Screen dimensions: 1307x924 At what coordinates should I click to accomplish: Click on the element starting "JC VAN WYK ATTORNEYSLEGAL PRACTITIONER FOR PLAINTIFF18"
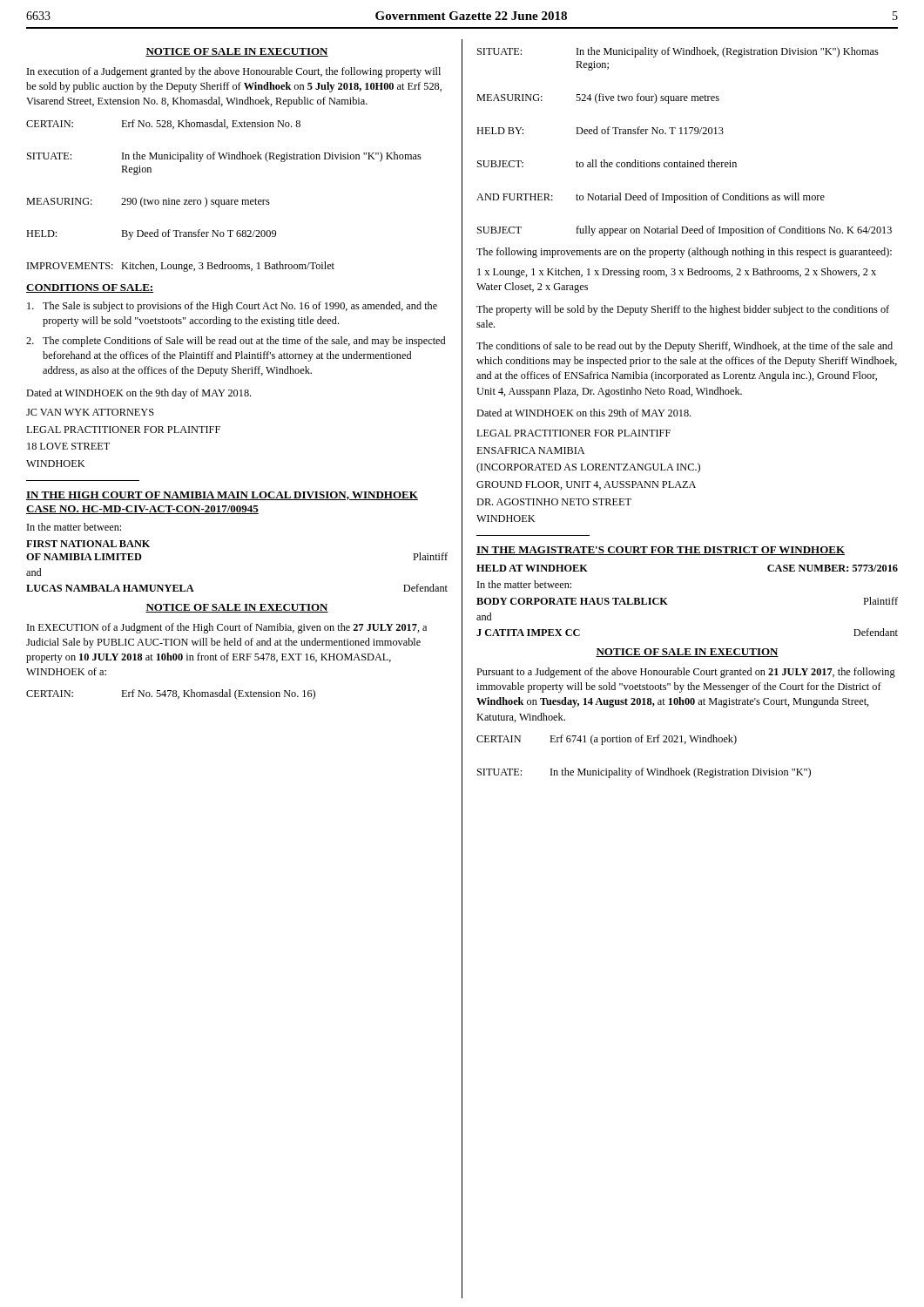click(x=123, y=438)
